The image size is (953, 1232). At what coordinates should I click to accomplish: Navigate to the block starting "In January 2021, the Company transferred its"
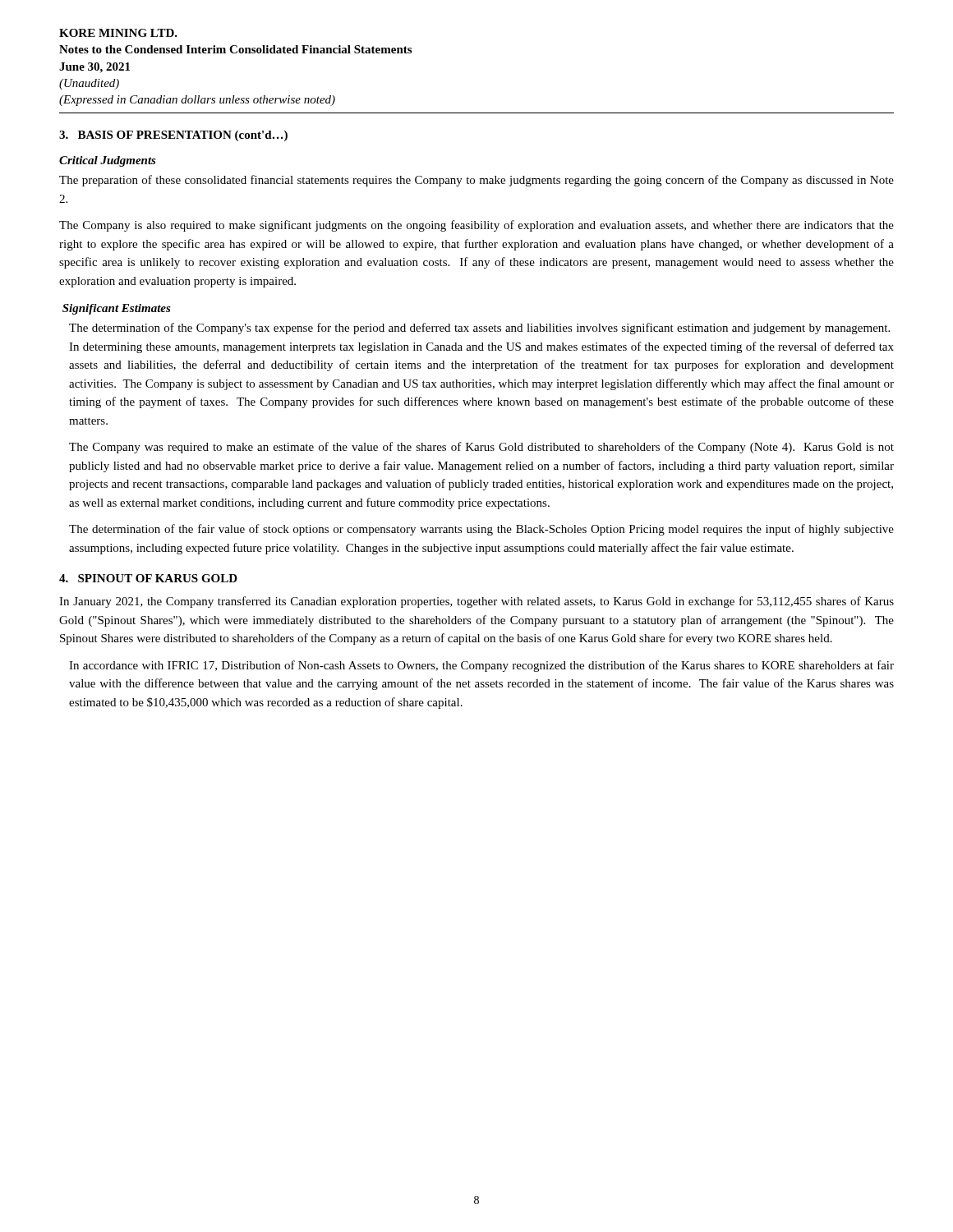point(476,620)
